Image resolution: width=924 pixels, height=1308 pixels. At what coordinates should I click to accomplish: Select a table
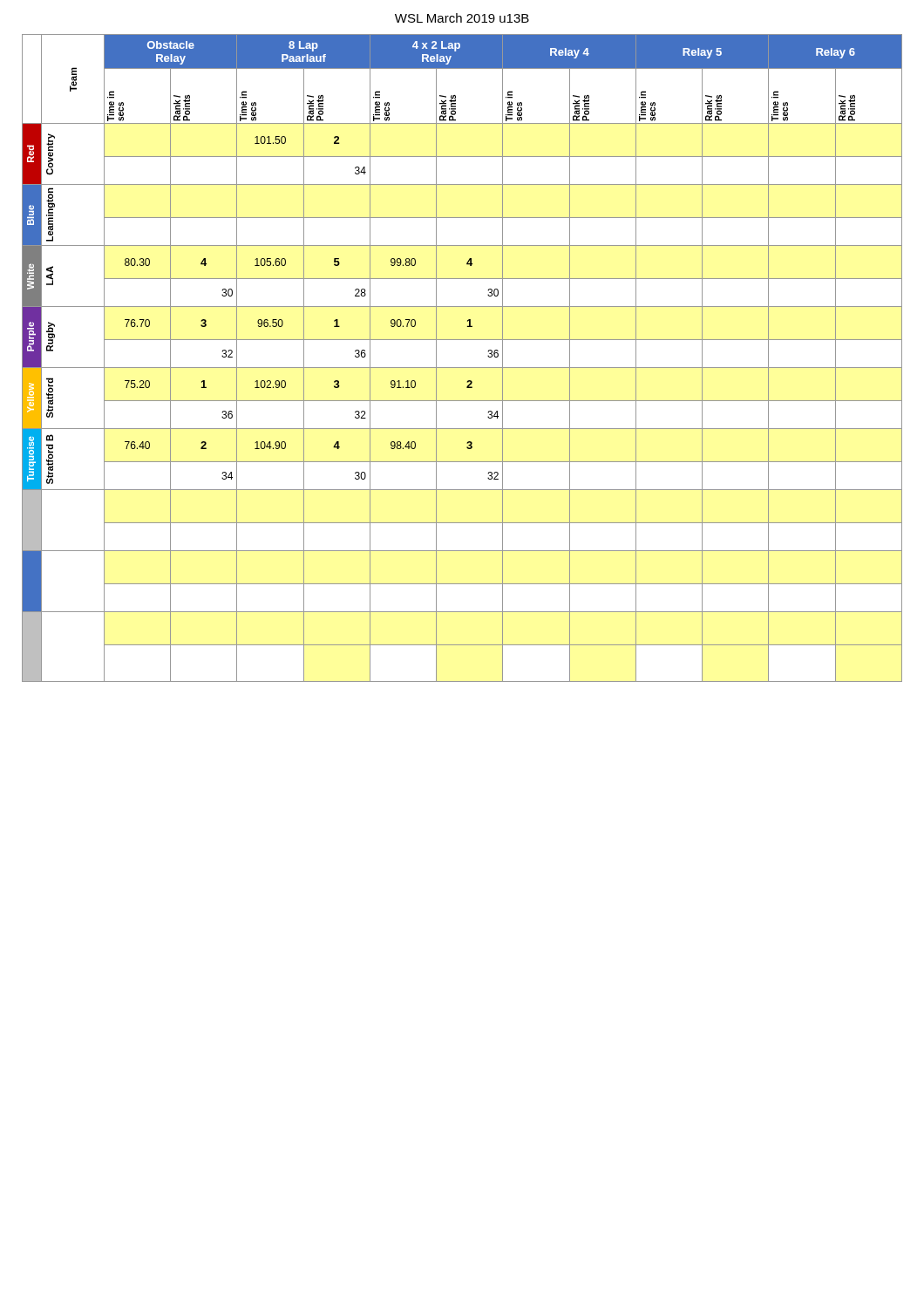(462, 358)
